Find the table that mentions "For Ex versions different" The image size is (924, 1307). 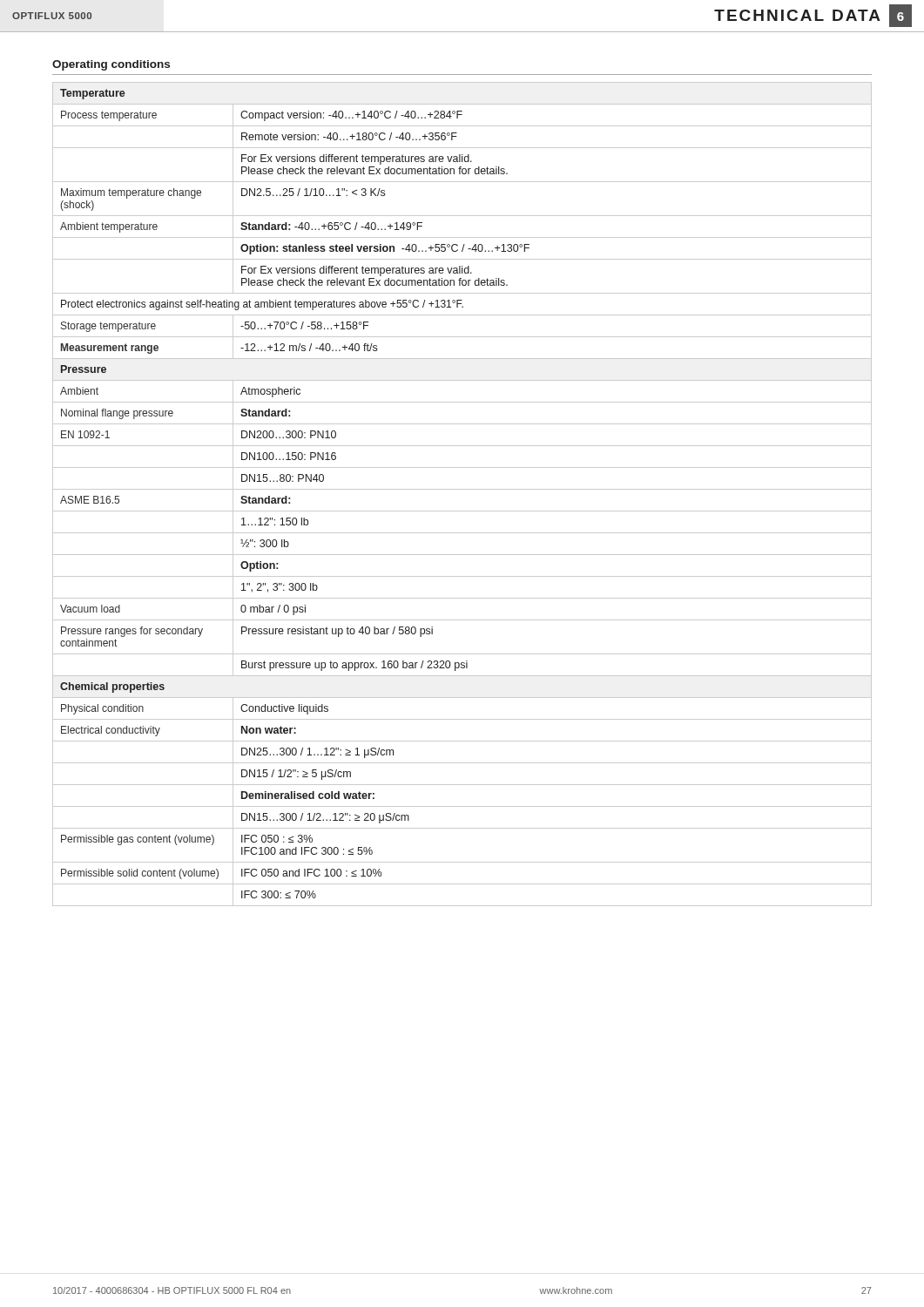pos(462,494)
